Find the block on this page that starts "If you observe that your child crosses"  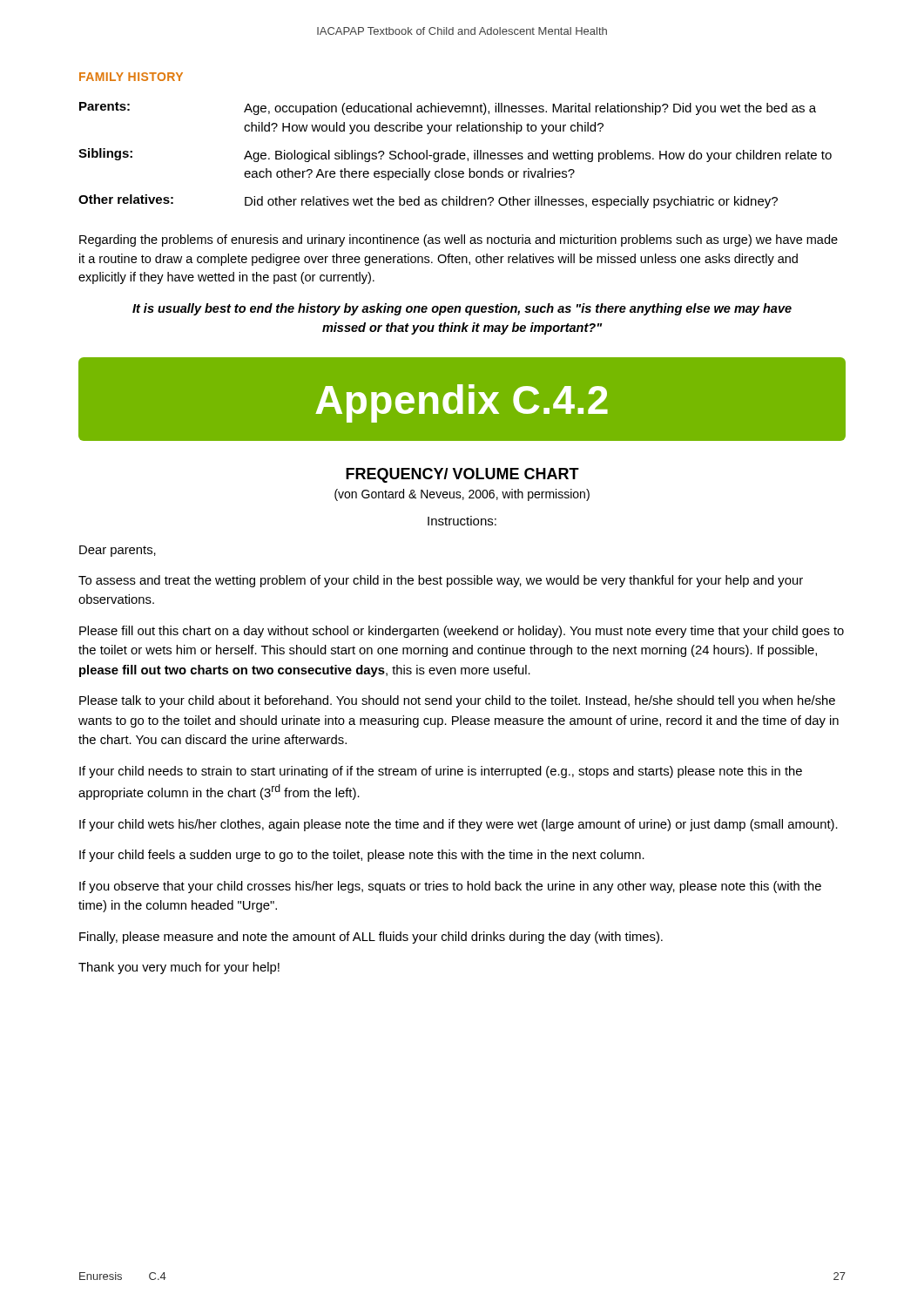click(x=450, y=896)
